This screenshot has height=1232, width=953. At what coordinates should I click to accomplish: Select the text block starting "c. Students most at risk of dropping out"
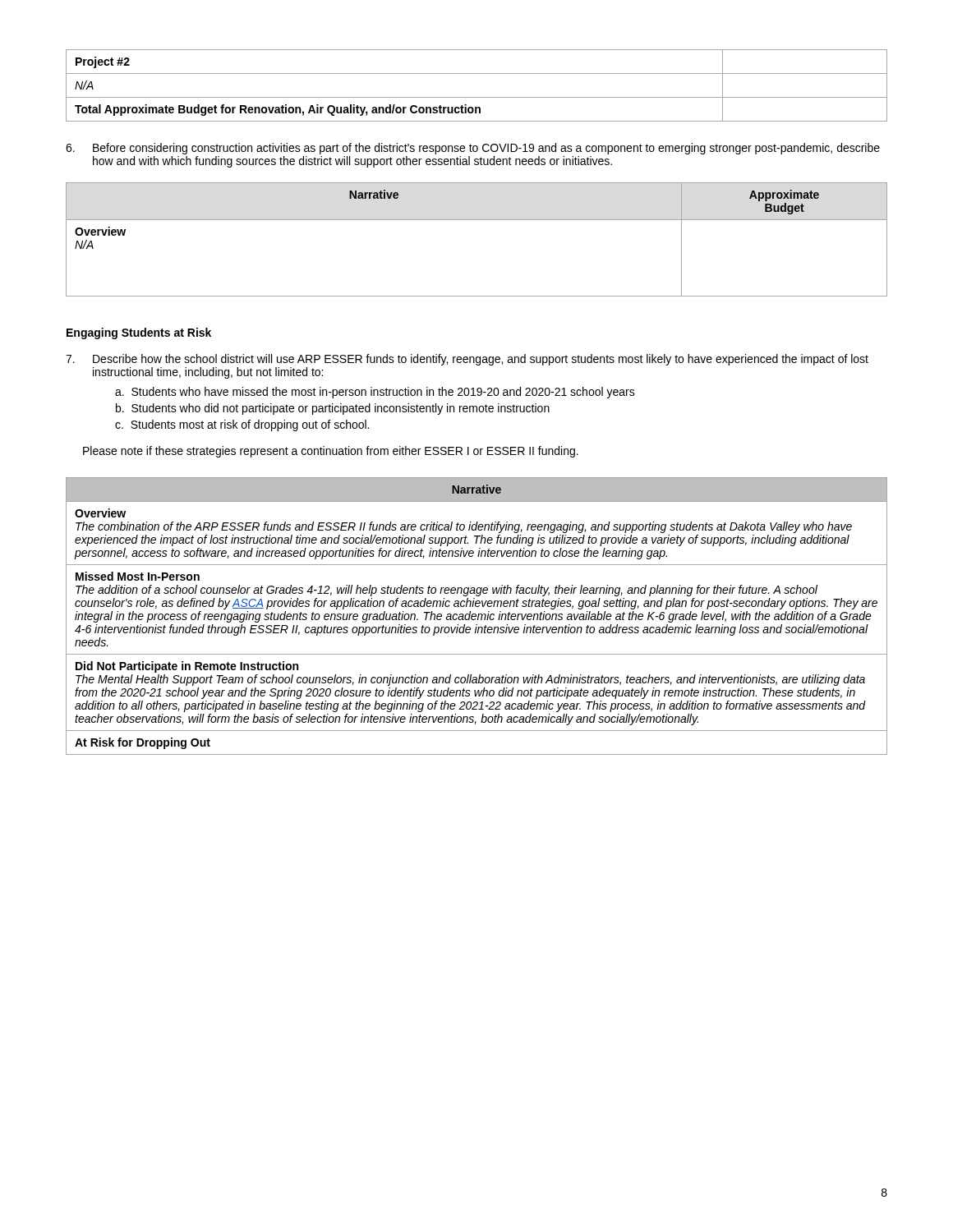click(x=243, y=425)
